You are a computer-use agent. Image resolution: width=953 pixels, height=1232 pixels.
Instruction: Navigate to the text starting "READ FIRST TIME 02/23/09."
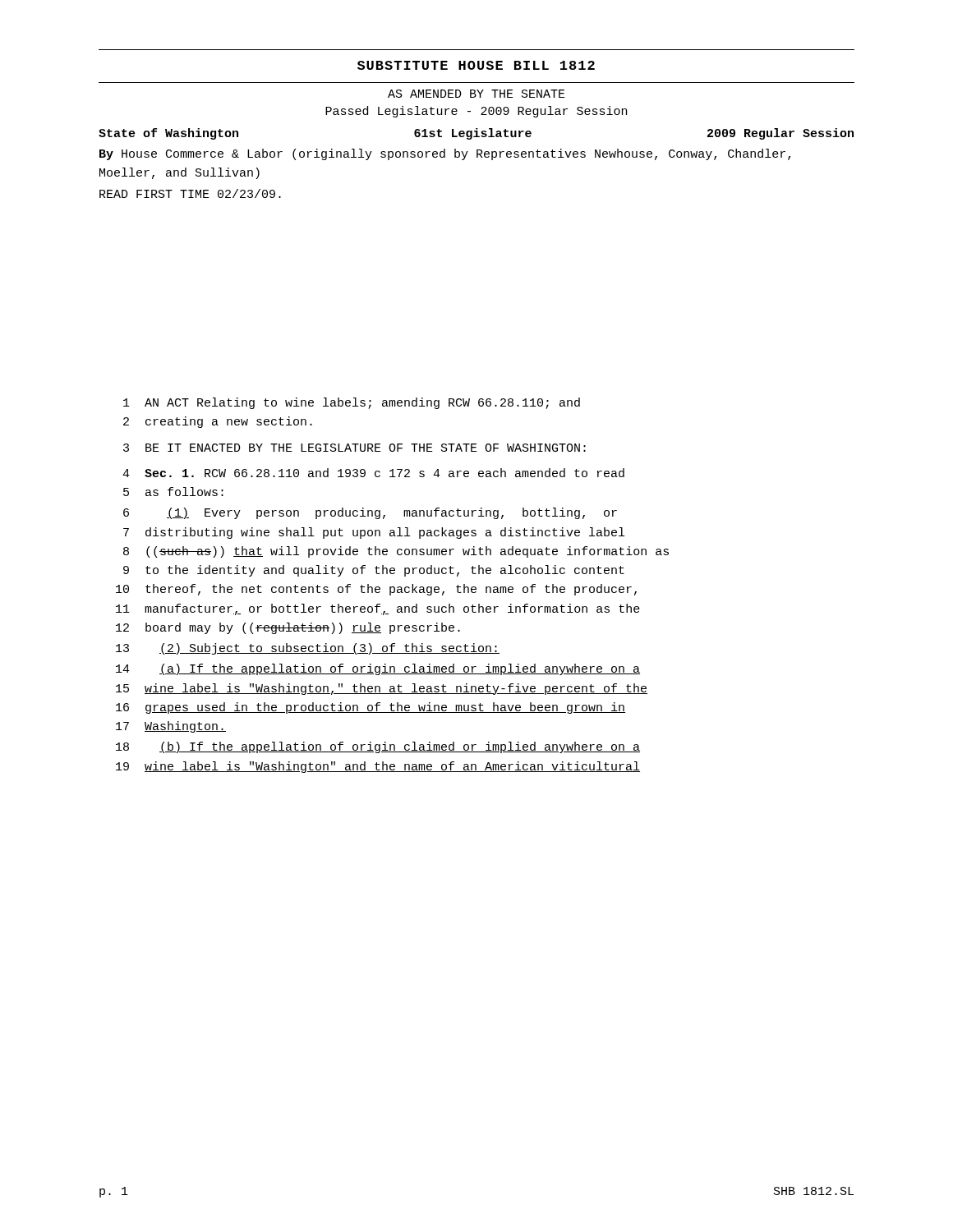pyautogui.click(x=191, y=195)
